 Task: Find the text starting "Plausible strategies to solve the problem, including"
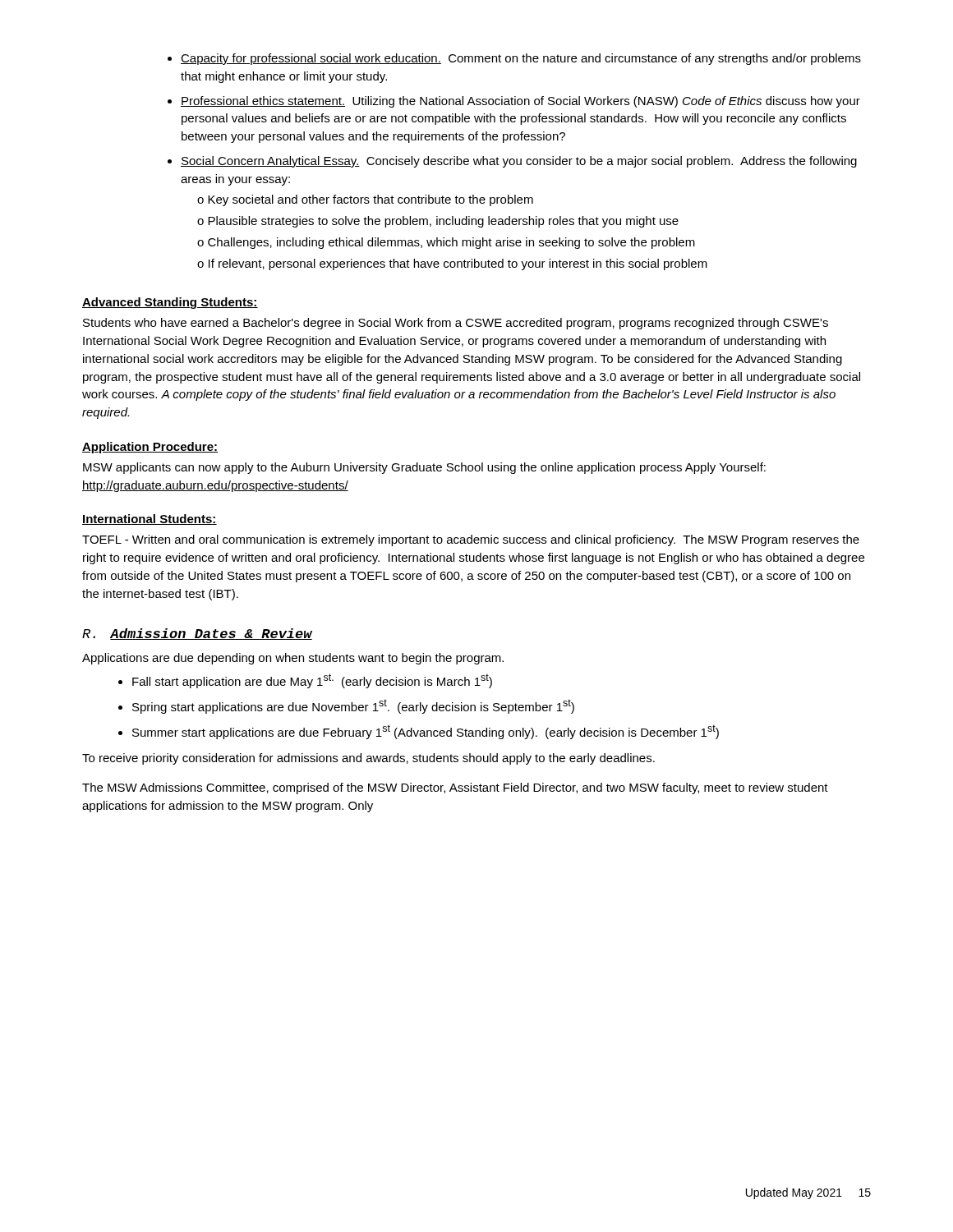tap(534, 221)
